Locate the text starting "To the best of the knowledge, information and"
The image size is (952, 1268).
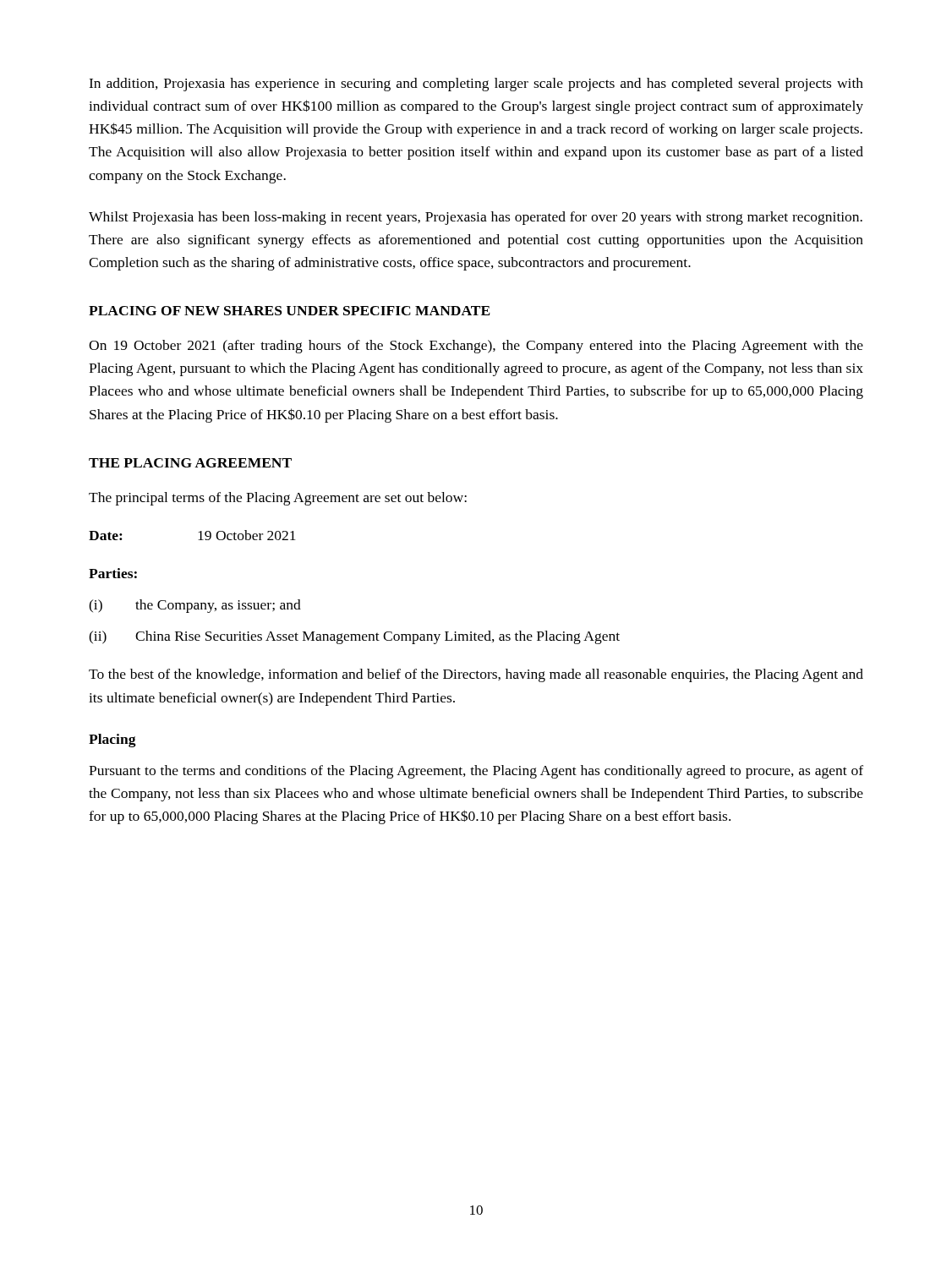click(x=476, y=685)
